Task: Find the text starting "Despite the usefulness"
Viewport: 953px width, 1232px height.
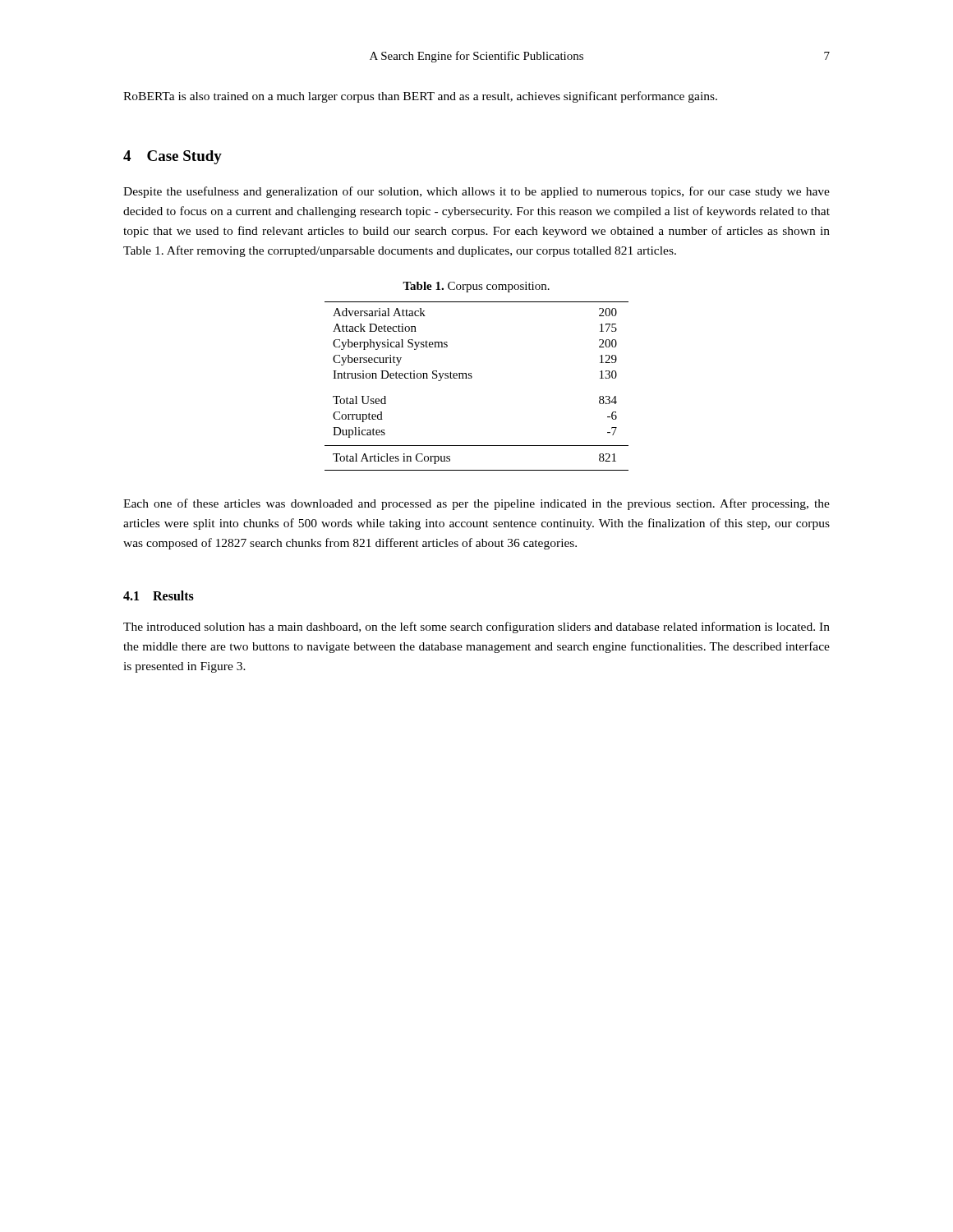Action: [476, 221]
